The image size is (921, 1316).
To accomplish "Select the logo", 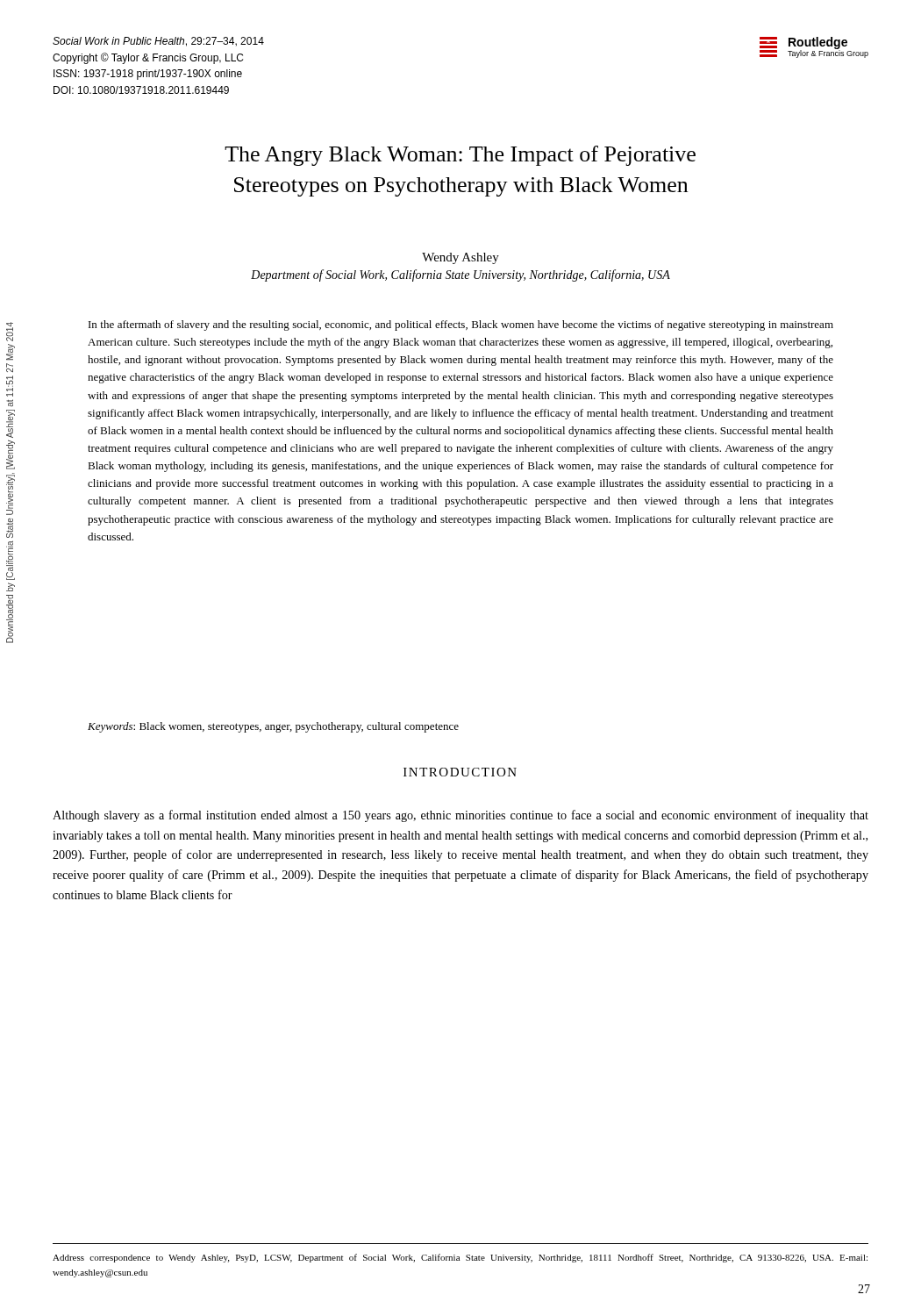I will (811, 47).
